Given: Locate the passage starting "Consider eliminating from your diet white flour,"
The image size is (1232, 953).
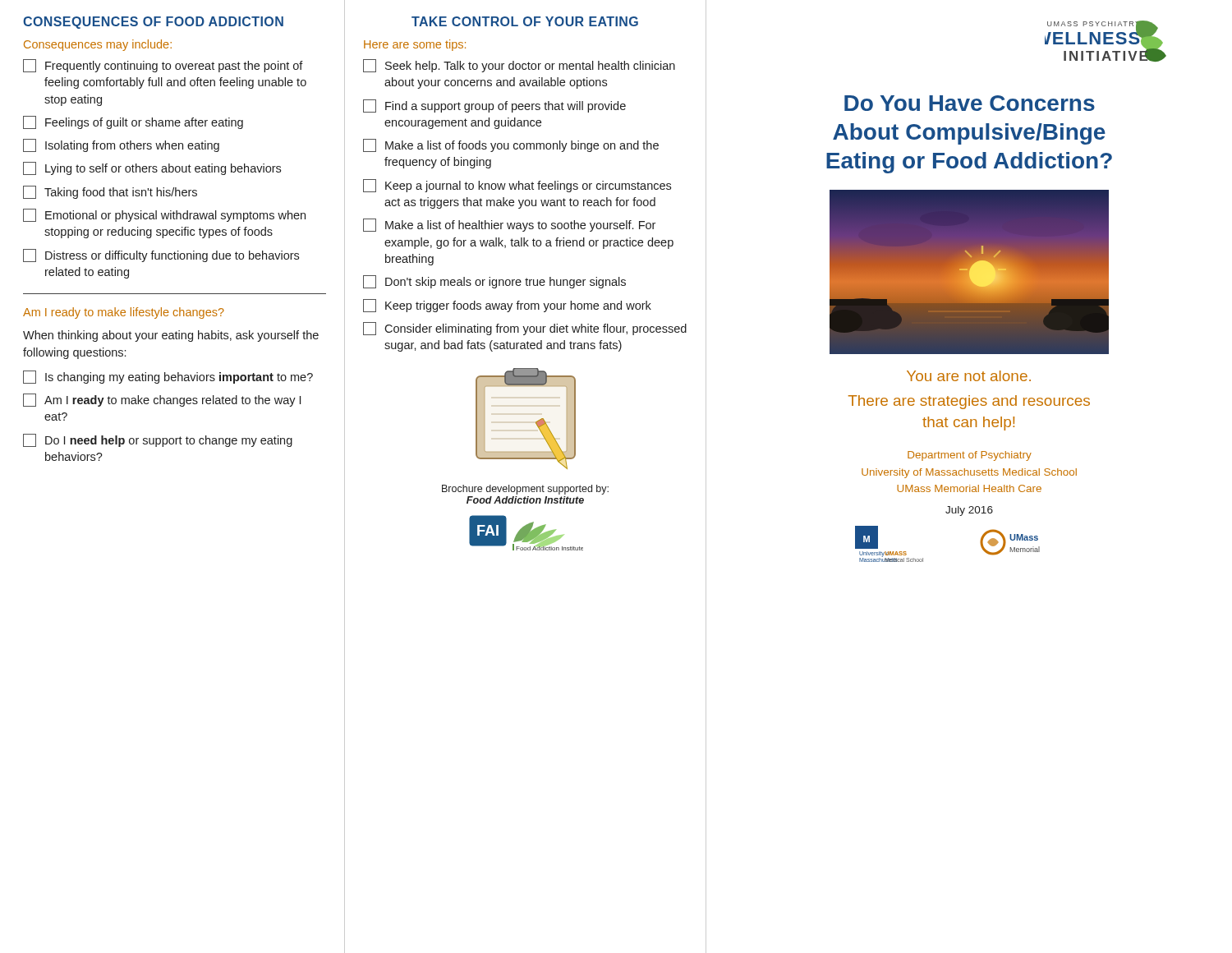Looking at the screenshot, I should click(x=525, y=337).
